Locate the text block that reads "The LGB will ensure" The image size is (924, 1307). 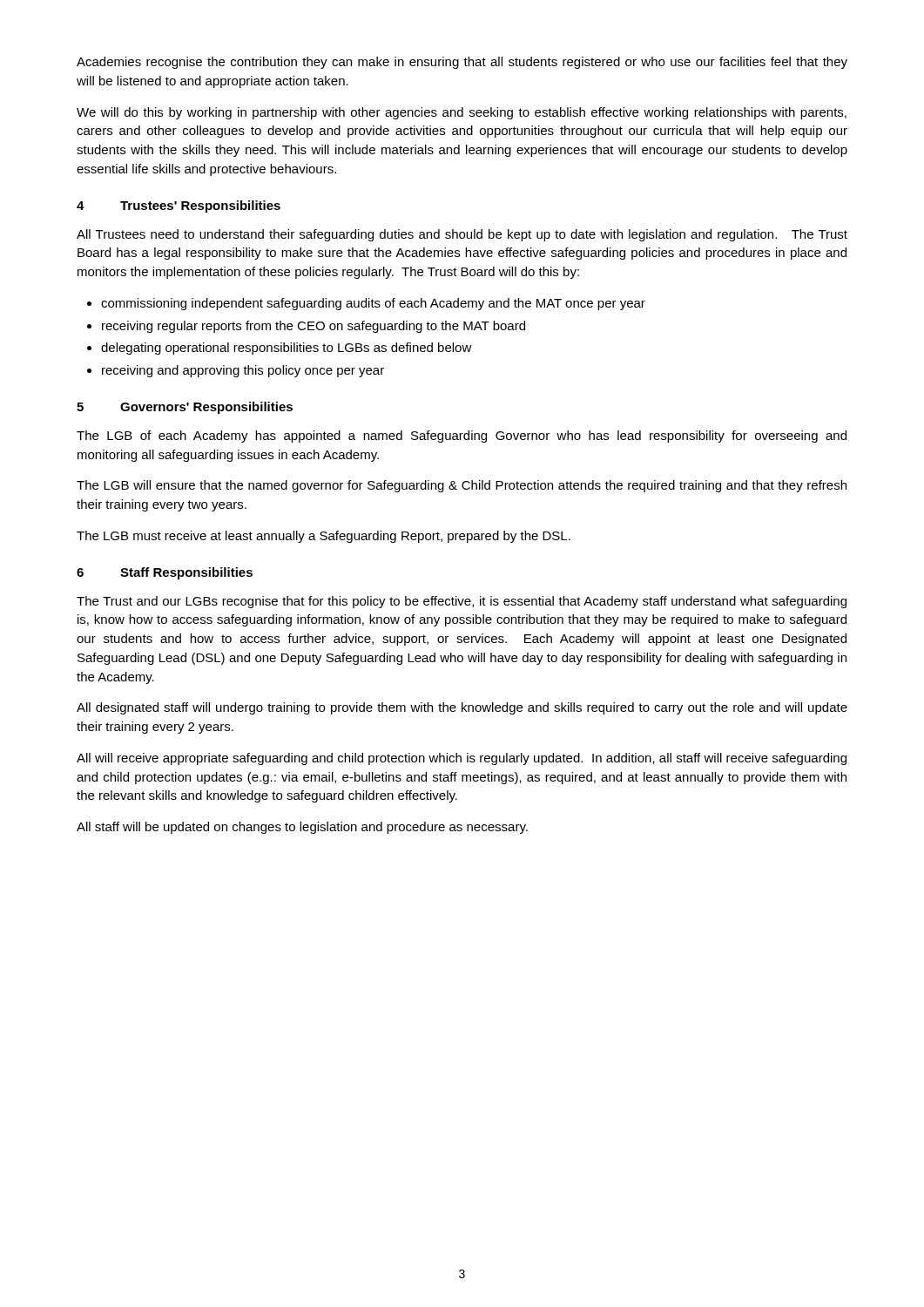click(462, 495)
